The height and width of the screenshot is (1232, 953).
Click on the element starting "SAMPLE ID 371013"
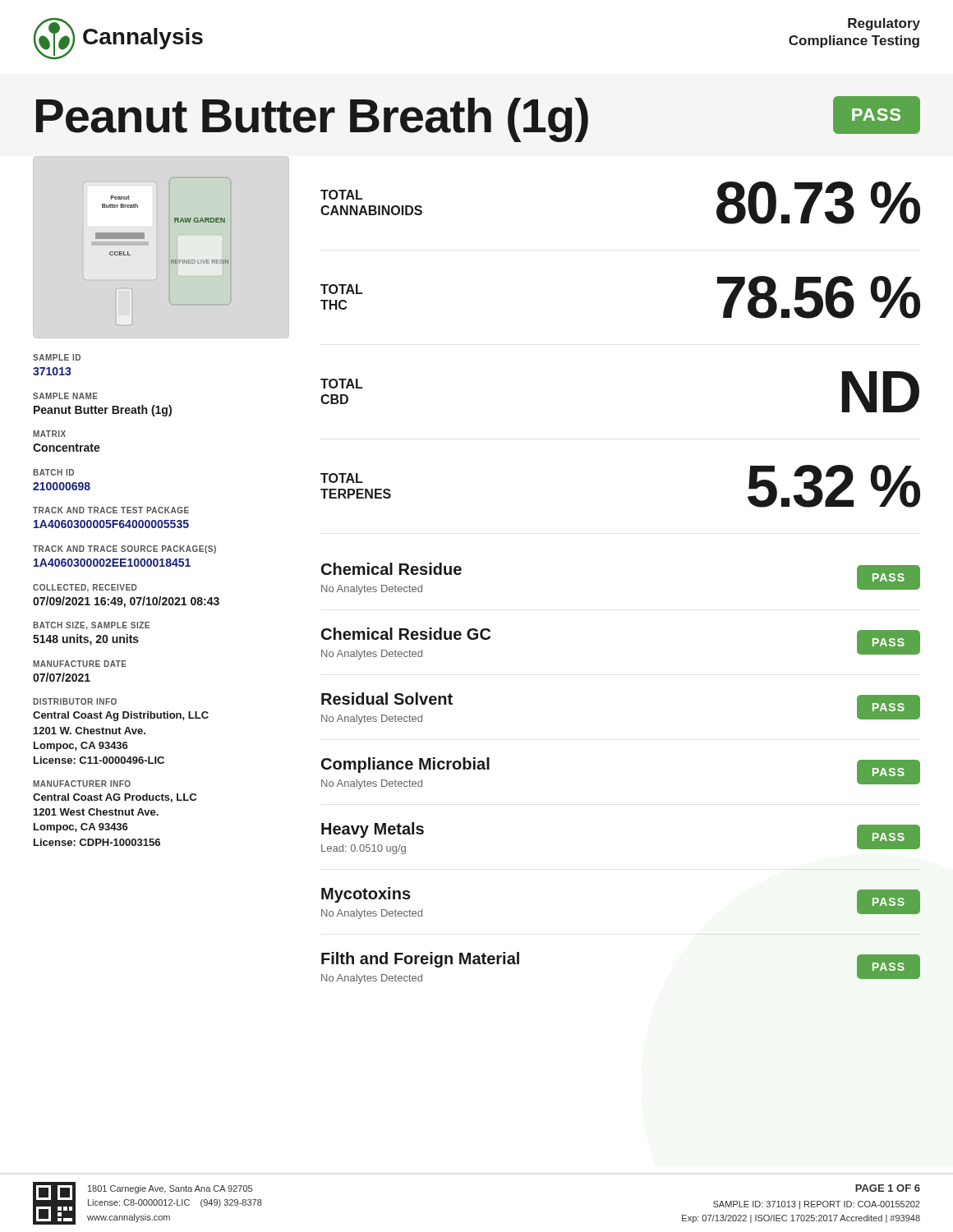(x=57, y=357)
